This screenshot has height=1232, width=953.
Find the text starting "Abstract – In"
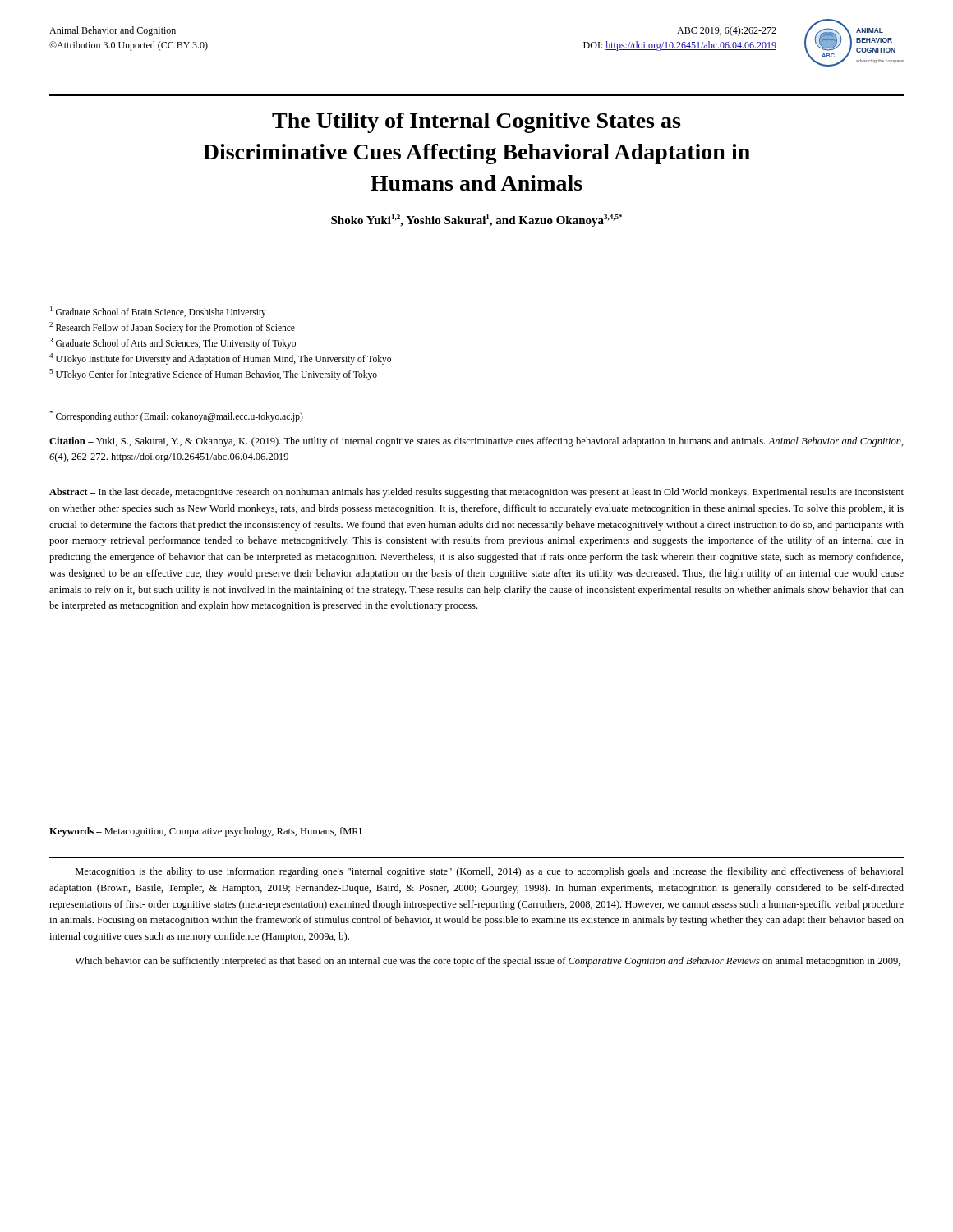[x=476, y=549]
